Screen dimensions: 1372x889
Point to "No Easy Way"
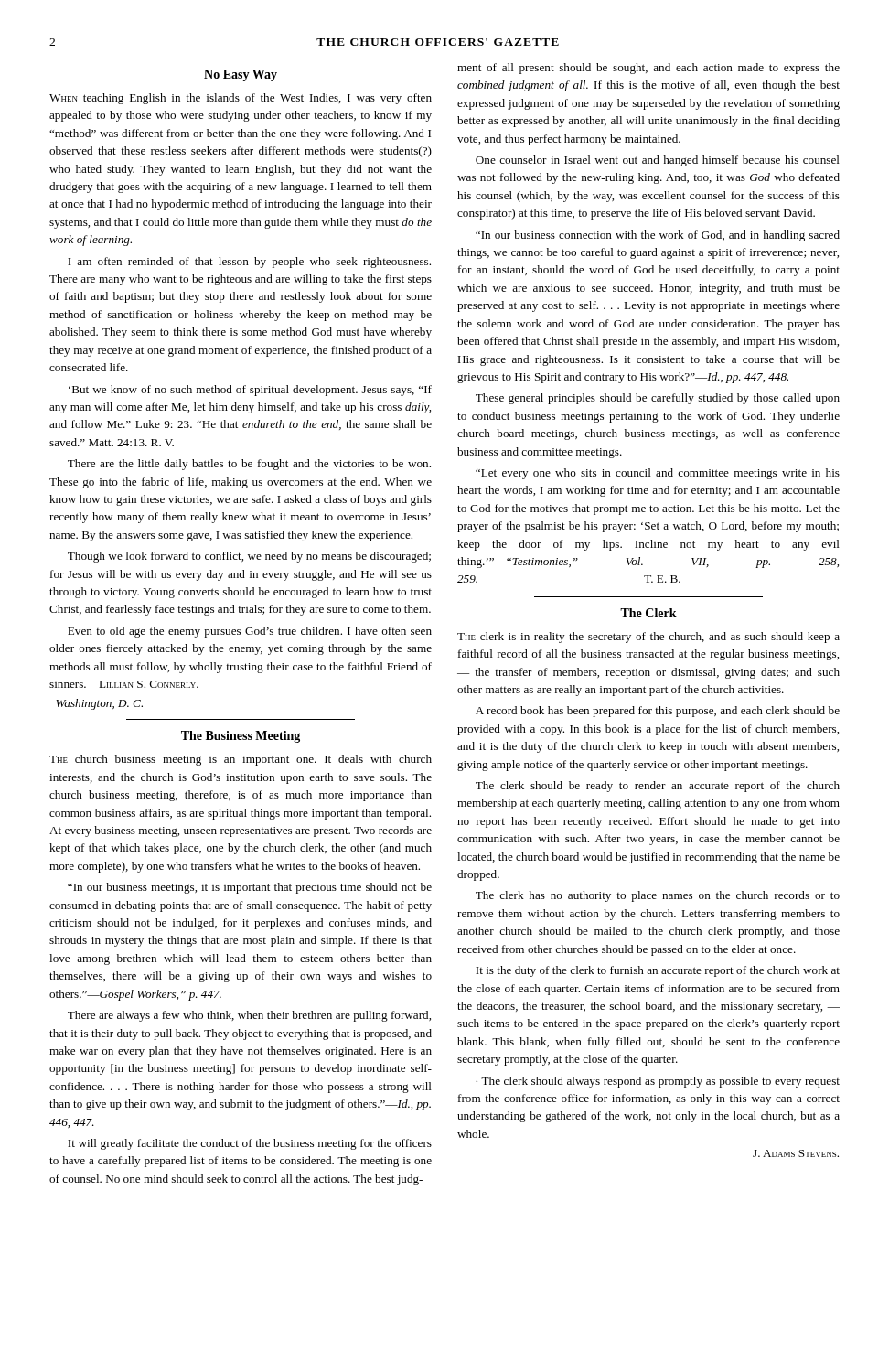(241, 74)
